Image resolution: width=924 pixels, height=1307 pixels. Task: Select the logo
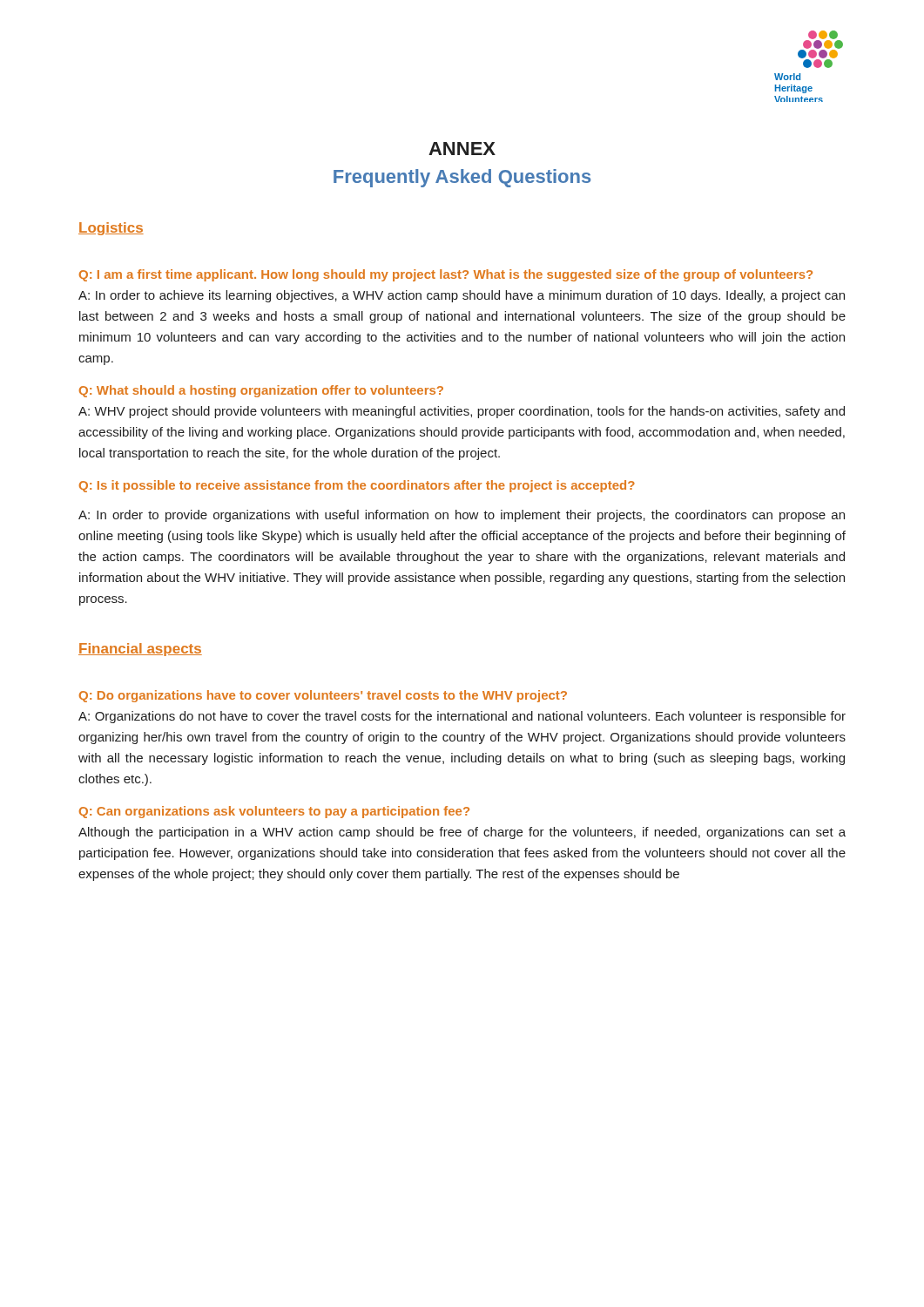click(x=819, y=65)
